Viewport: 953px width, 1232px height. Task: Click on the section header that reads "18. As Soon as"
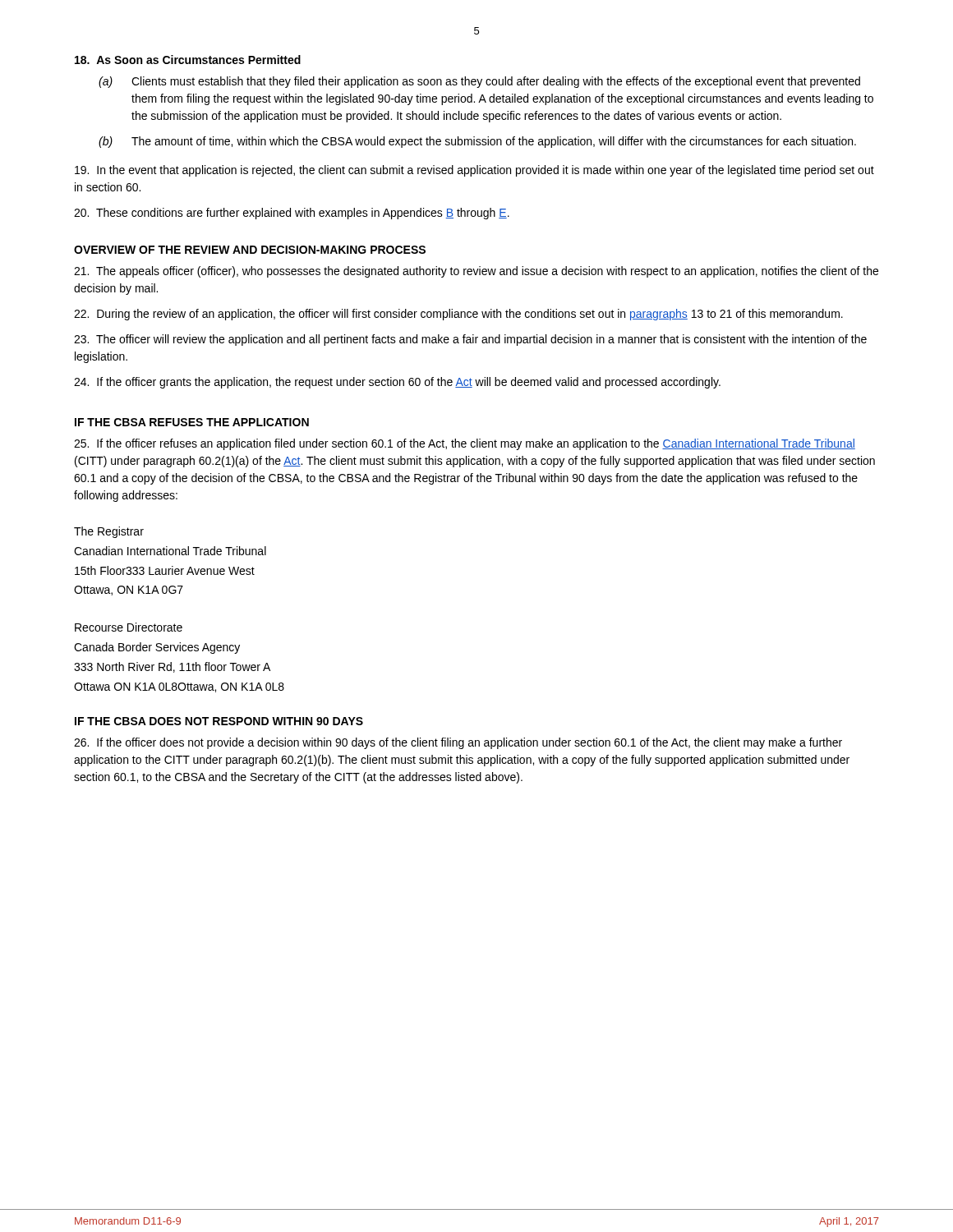(187, 60)
